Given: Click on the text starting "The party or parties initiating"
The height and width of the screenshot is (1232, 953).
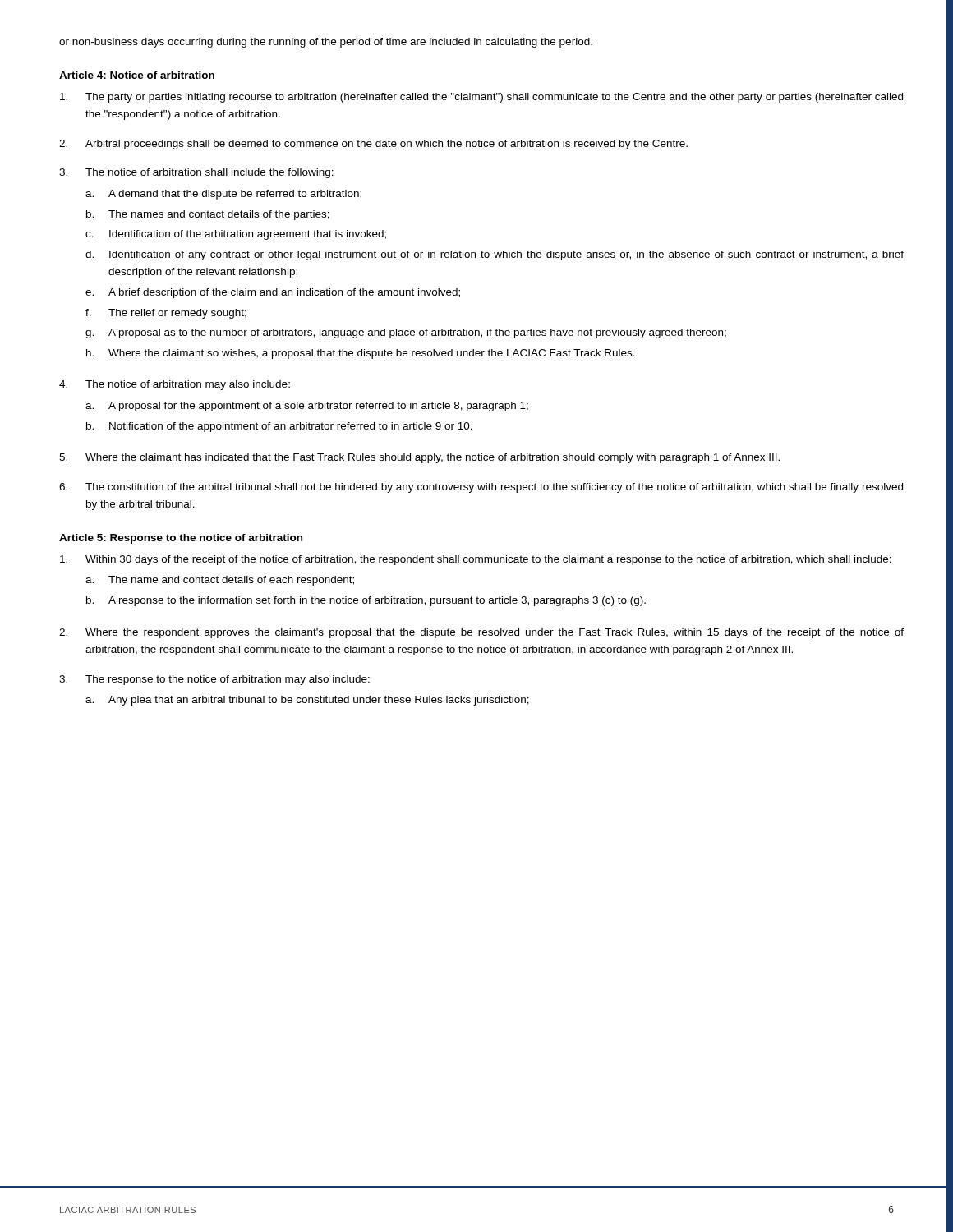Looking at the screenshot, I should click(x=481, y=105).
